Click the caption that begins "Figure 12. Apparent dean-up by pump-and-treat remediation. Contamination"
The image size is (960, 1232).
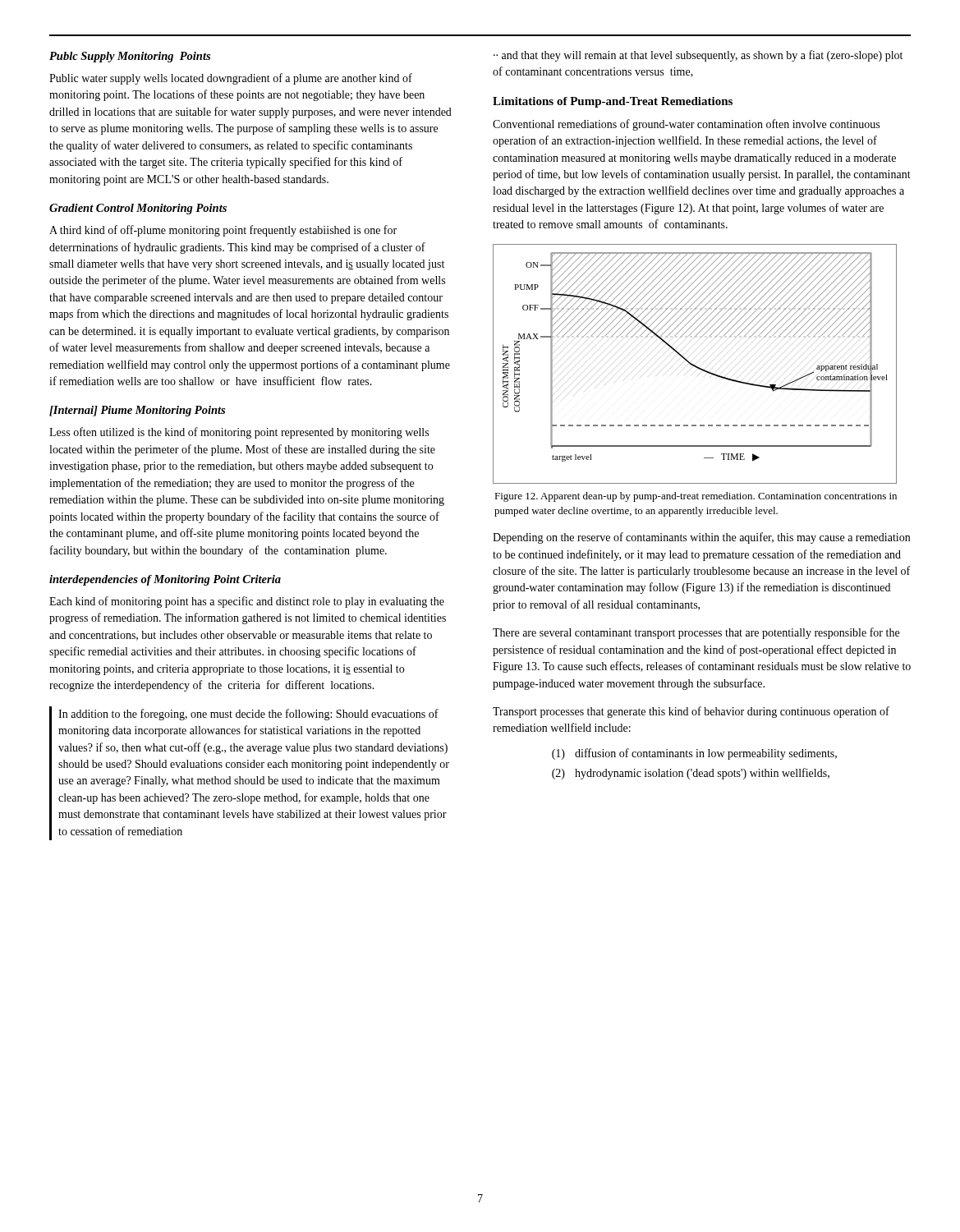coord(696,503)
